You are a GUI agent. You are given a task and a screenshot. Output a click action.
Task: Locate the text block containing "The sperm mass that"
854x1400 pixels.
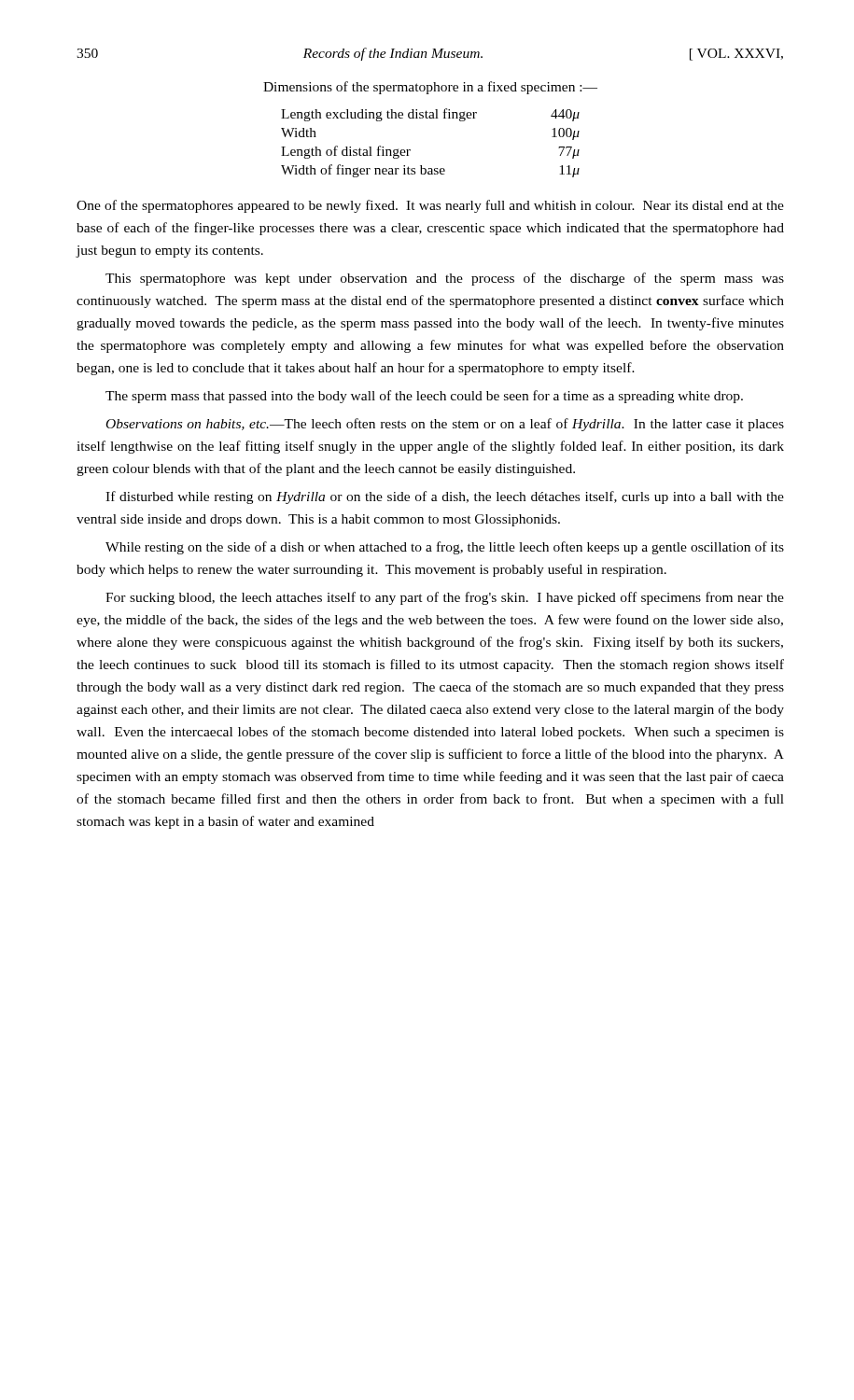point(425,395)
